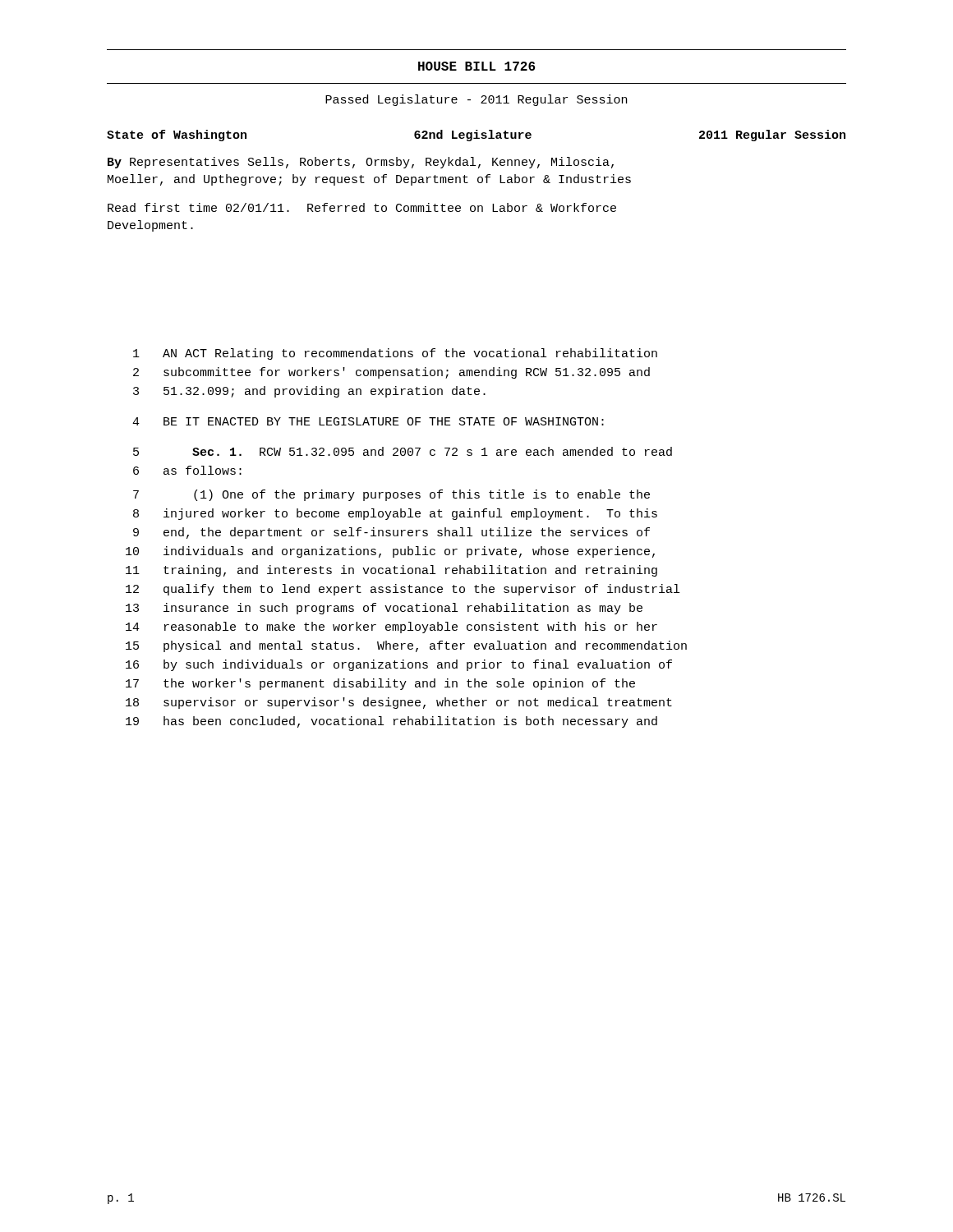Click on the list item that says "17 the worker's permanent disability and in"
953x1232 pixels.
[x=476, y=685]
